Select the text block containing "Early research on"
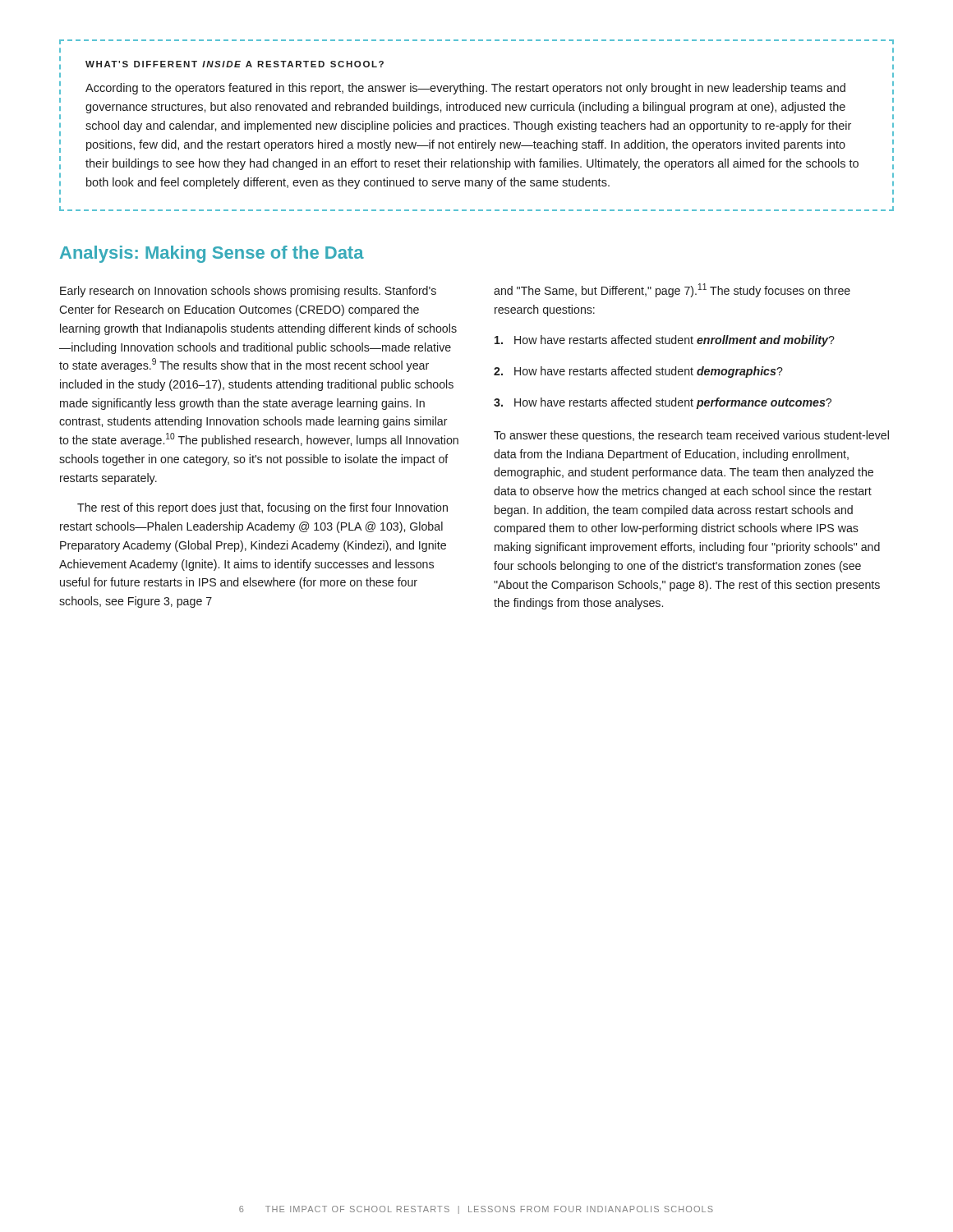 point(259,446)
